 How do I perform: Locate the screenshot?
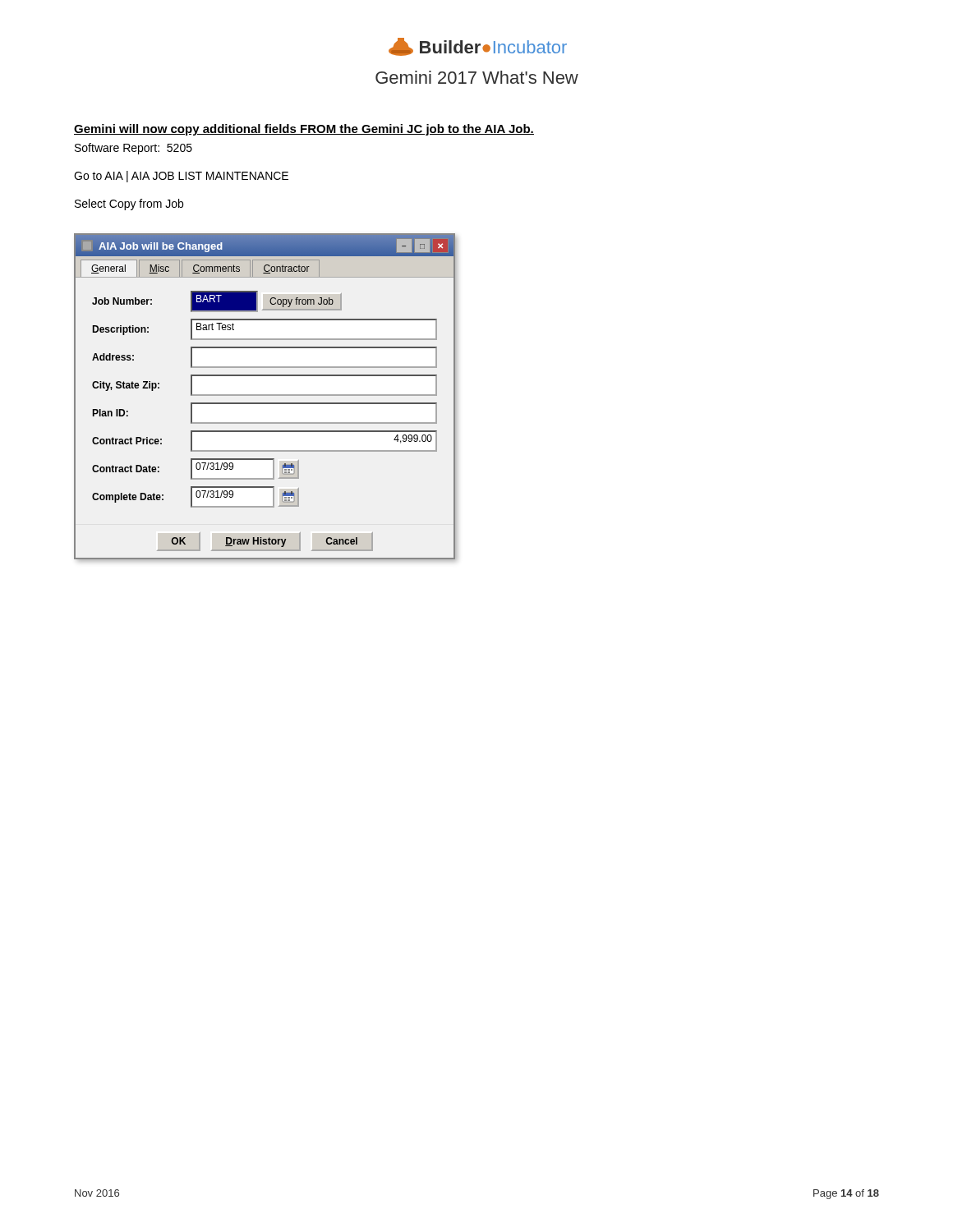click(265, 396)
